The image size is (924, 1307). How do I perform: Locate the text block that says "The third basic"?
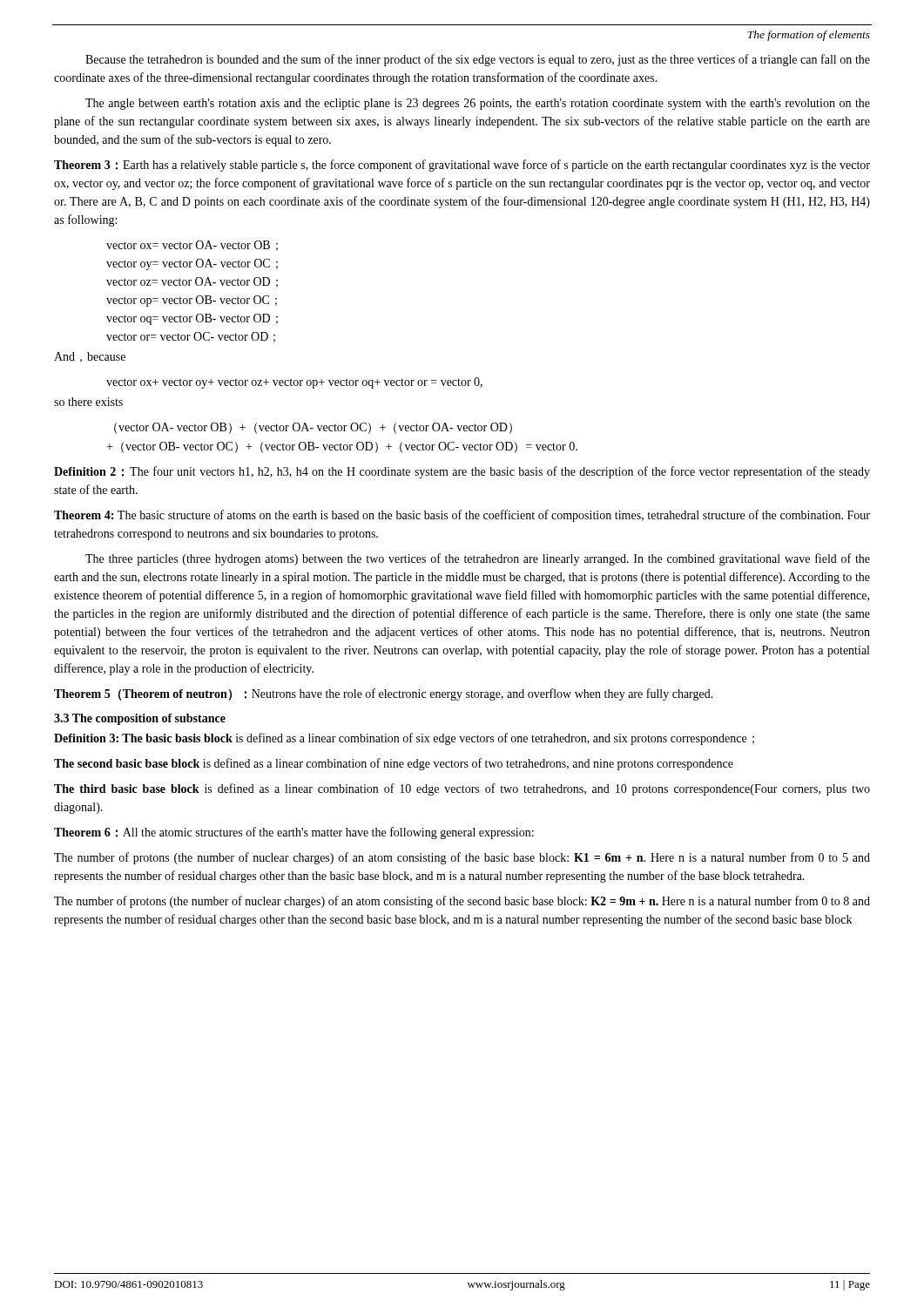pos(462,798)
